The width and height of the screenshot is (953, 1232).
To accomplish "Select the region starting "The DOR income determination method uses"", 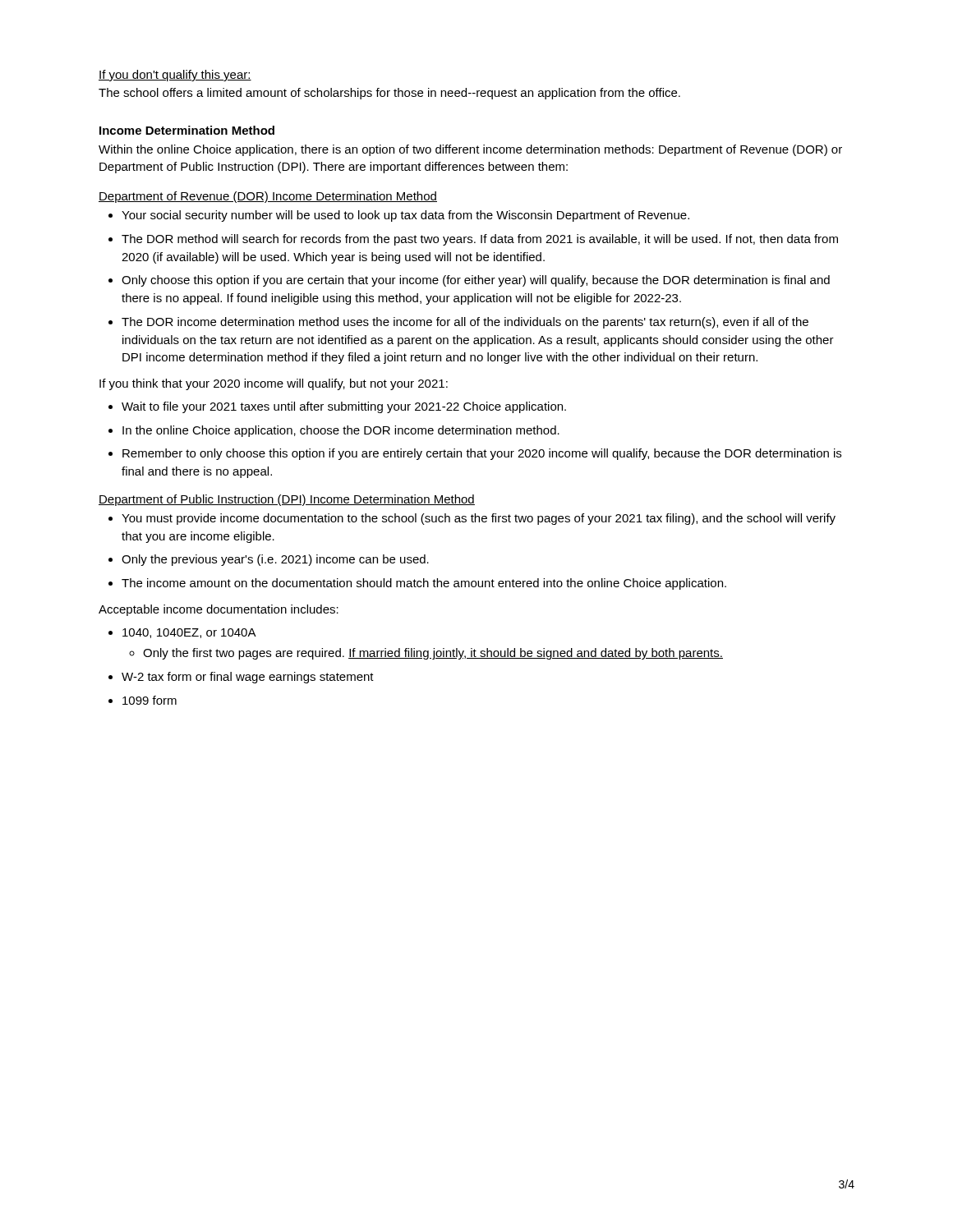I will point(478,339).
